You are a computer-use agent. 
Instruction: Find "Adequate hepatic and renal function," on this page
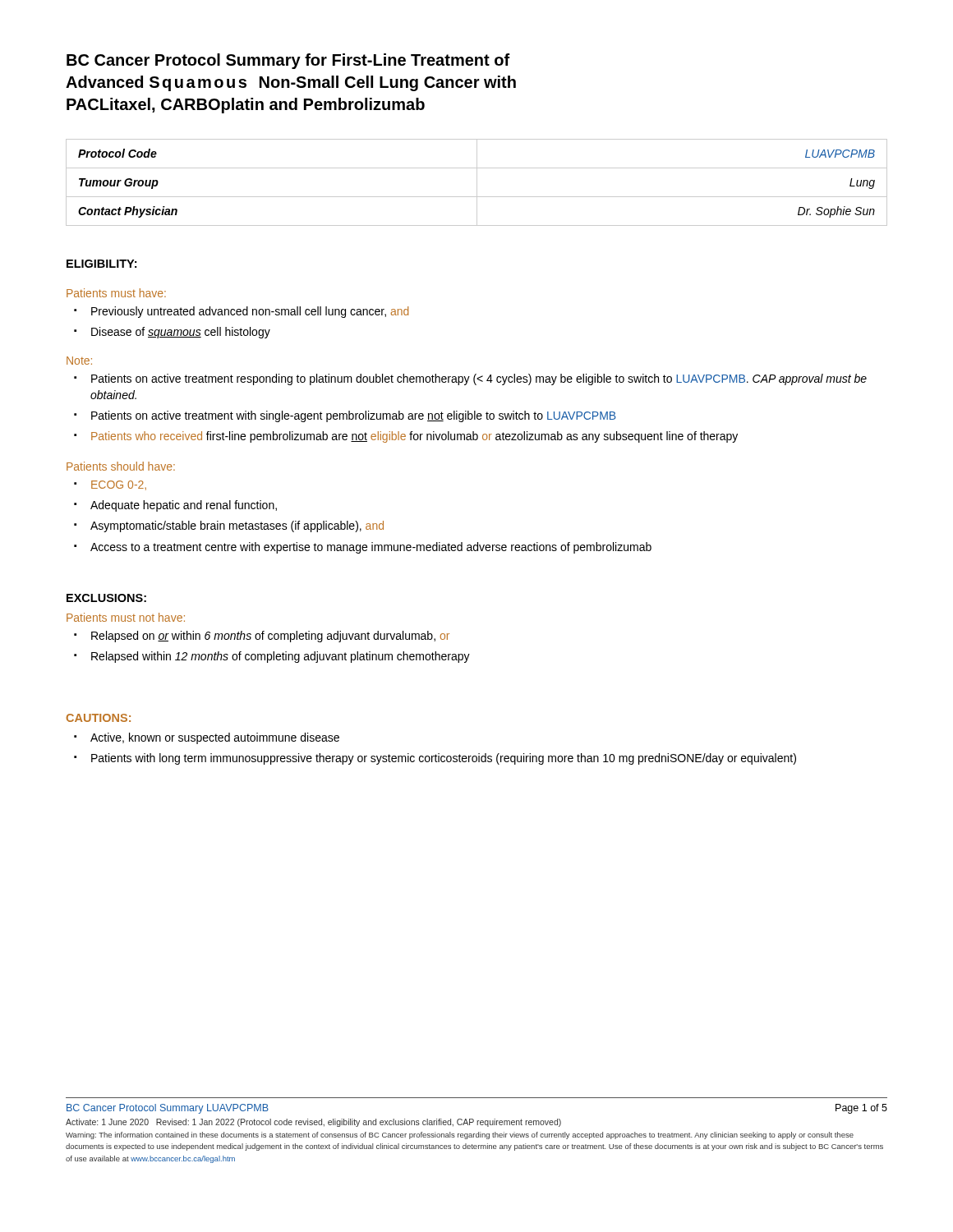(175, 506)
